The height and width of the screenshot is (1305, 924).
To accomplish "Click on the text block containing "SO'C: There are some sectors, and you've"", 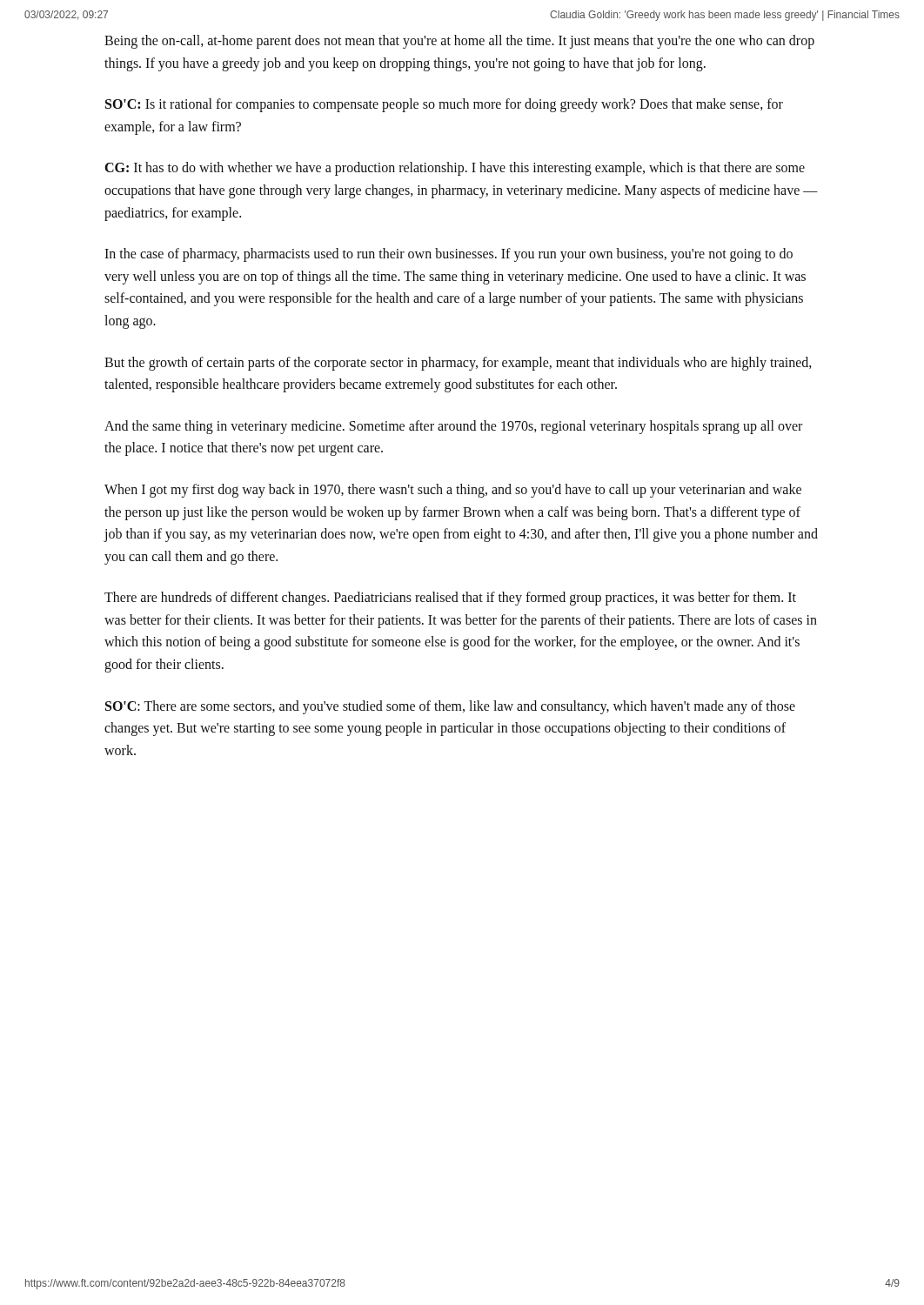I will 450,728.
